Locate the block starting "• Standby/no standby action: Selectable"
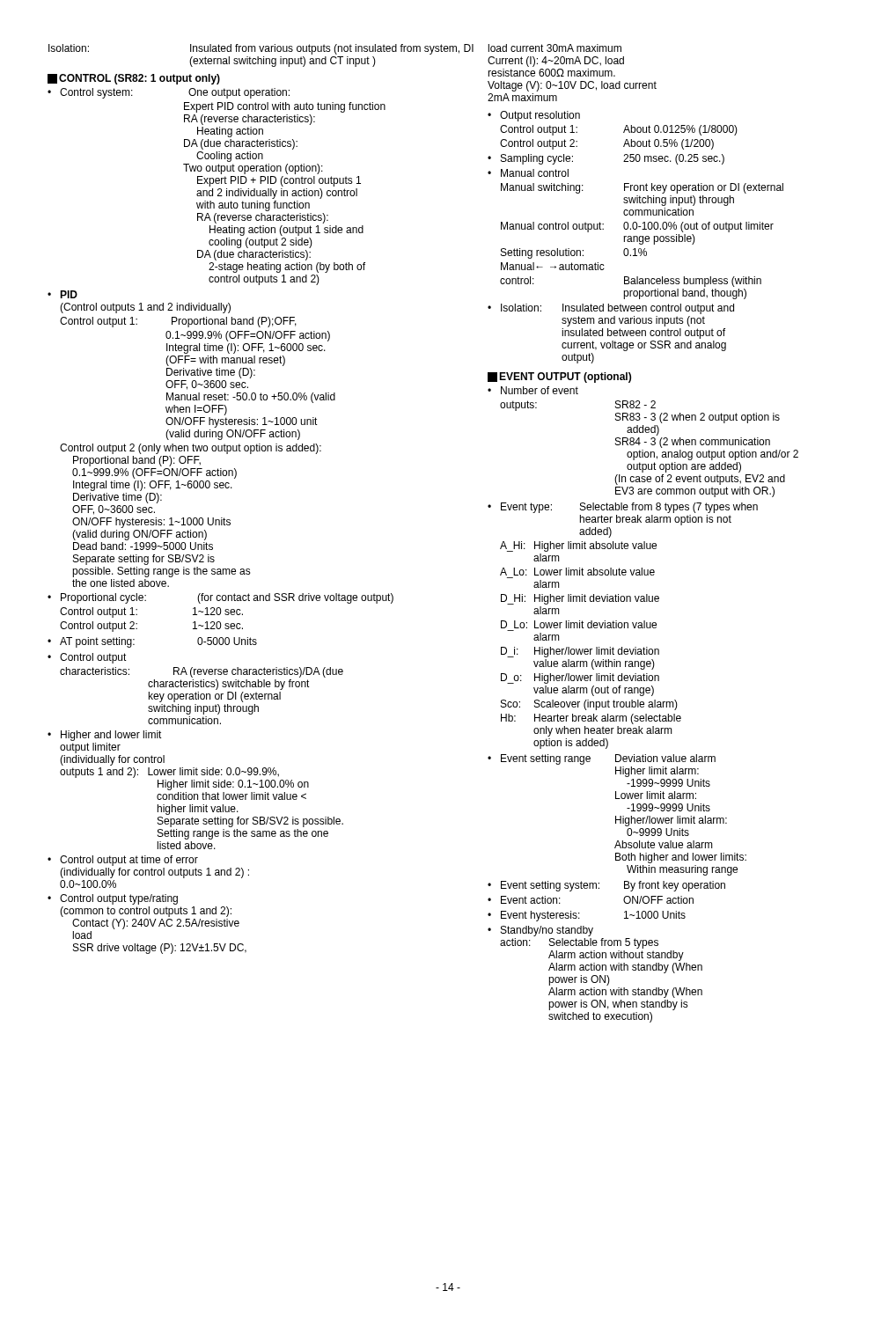This screenshot has height=1320, width=896. [690, 974]
